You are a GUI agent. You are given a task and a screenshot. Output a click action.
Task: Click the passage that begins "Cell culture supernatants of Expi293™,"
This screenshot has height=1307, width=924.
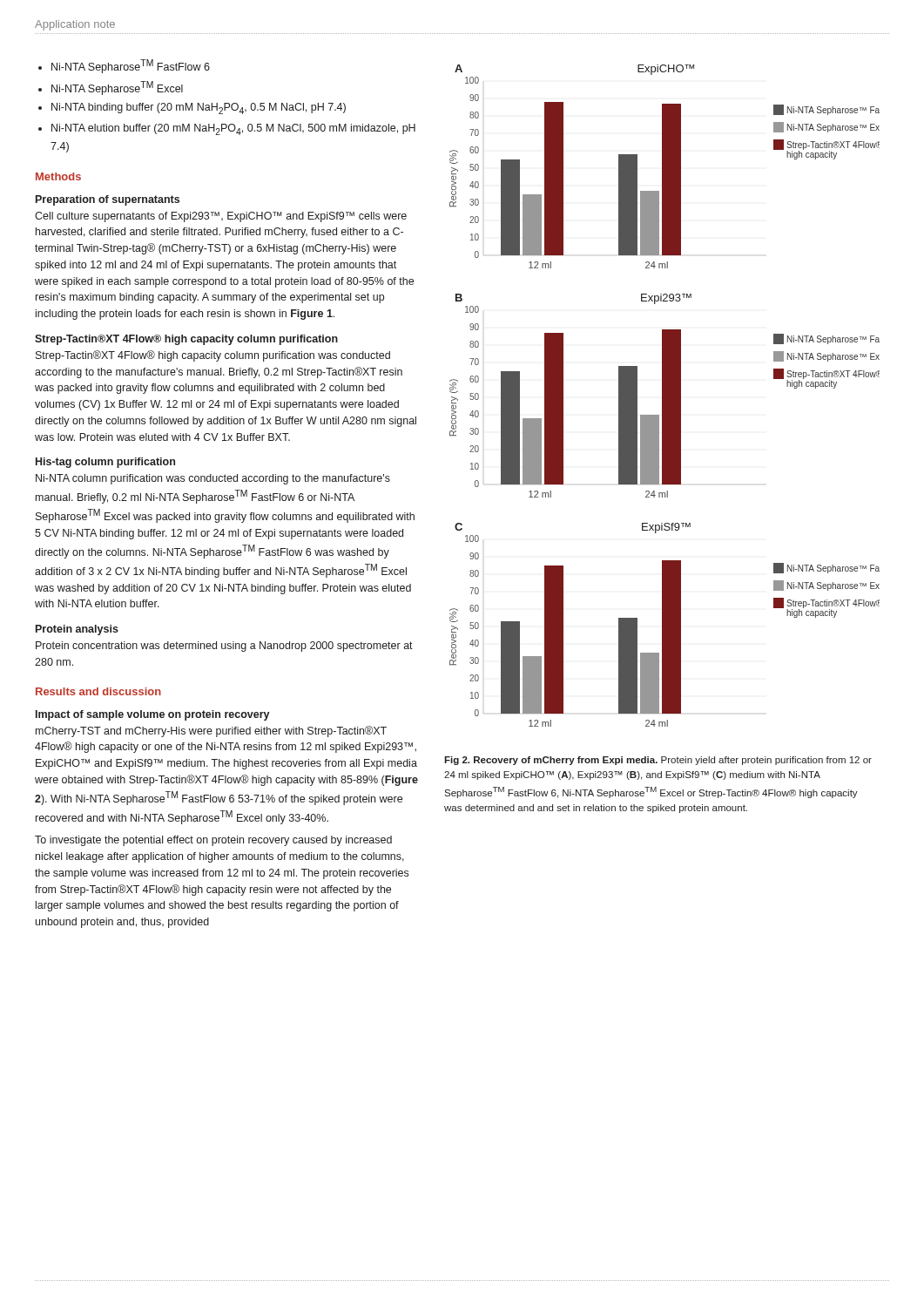[225, 265]
